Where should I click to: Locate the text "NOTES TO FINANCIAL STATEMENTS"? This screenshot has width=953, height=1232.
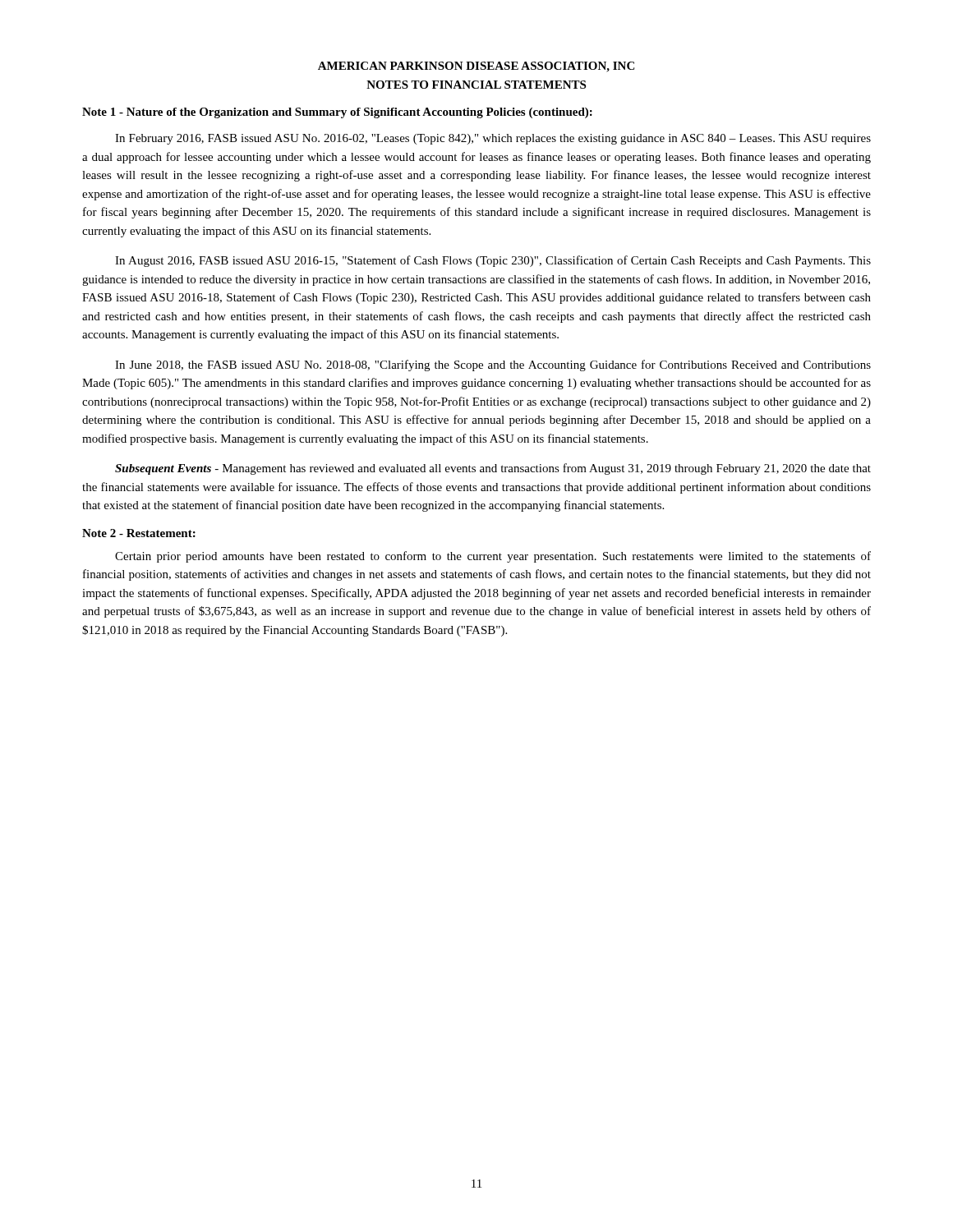point(476,85)
